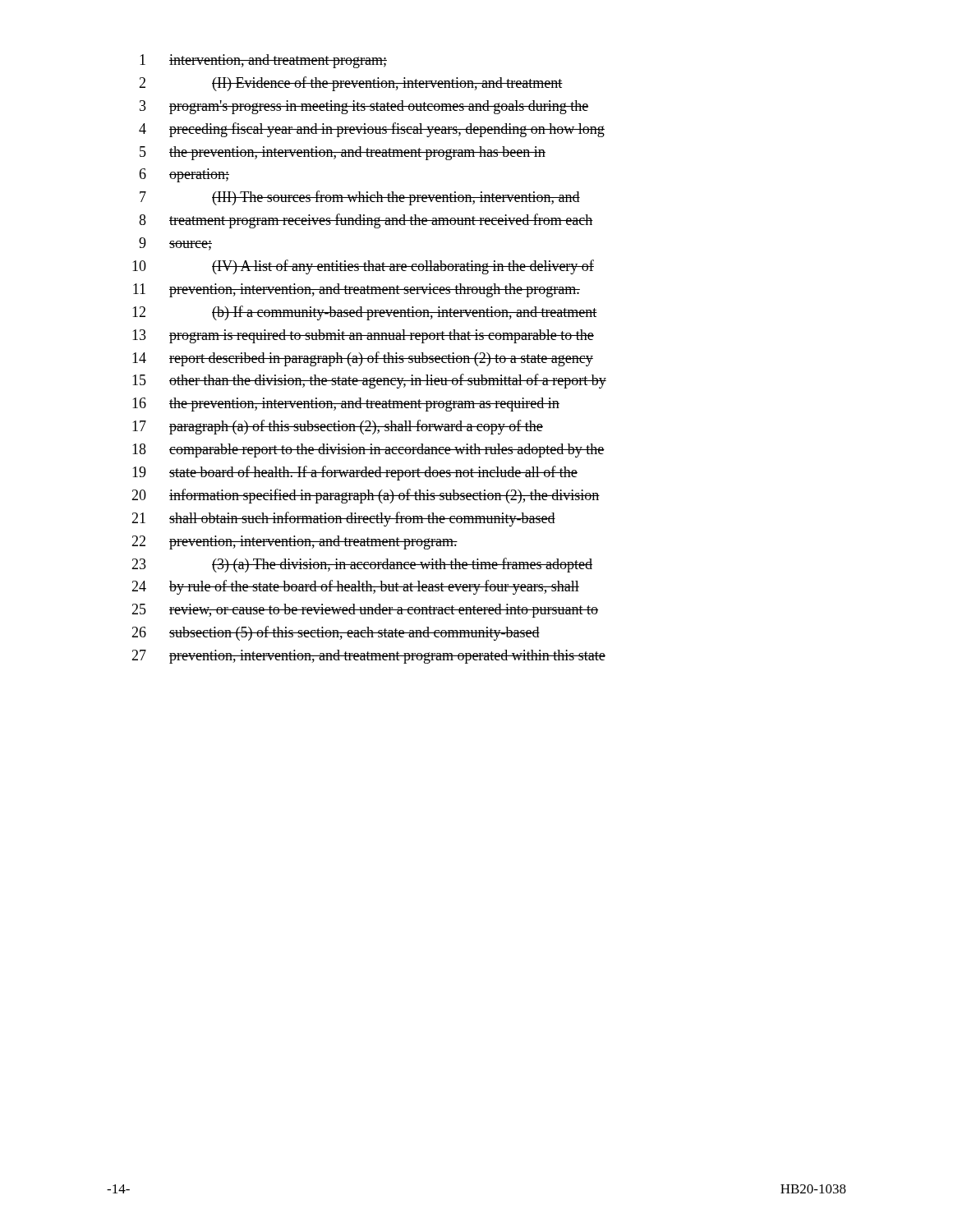This screenshot has height=1232, width=953.
Task: Locate the list item that reads "24 by rule of the state"
Action: (x=476, y=588)
